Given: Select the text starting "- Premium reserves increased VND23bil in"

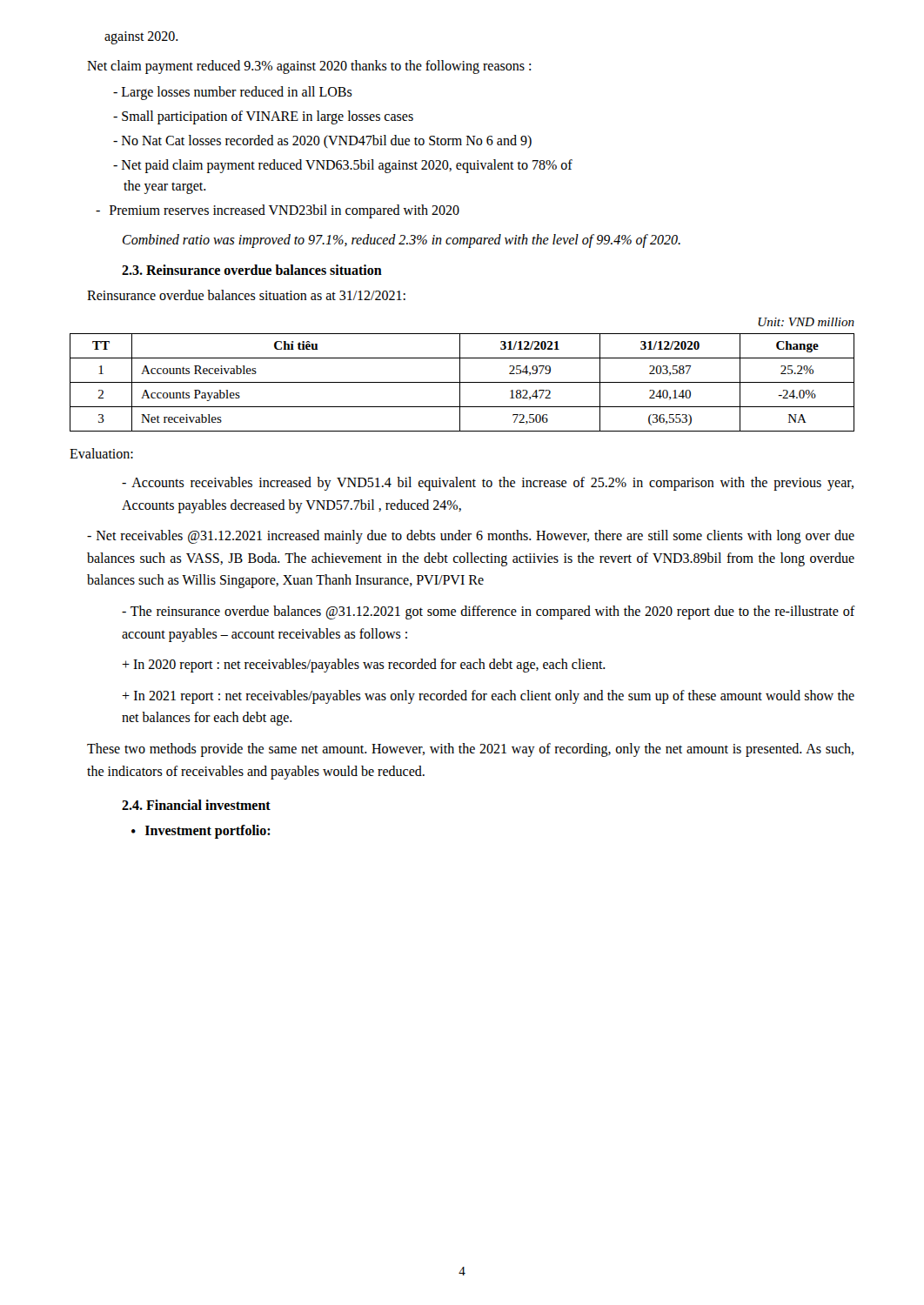Looking at the screenshot, I should tap(278, 210).
